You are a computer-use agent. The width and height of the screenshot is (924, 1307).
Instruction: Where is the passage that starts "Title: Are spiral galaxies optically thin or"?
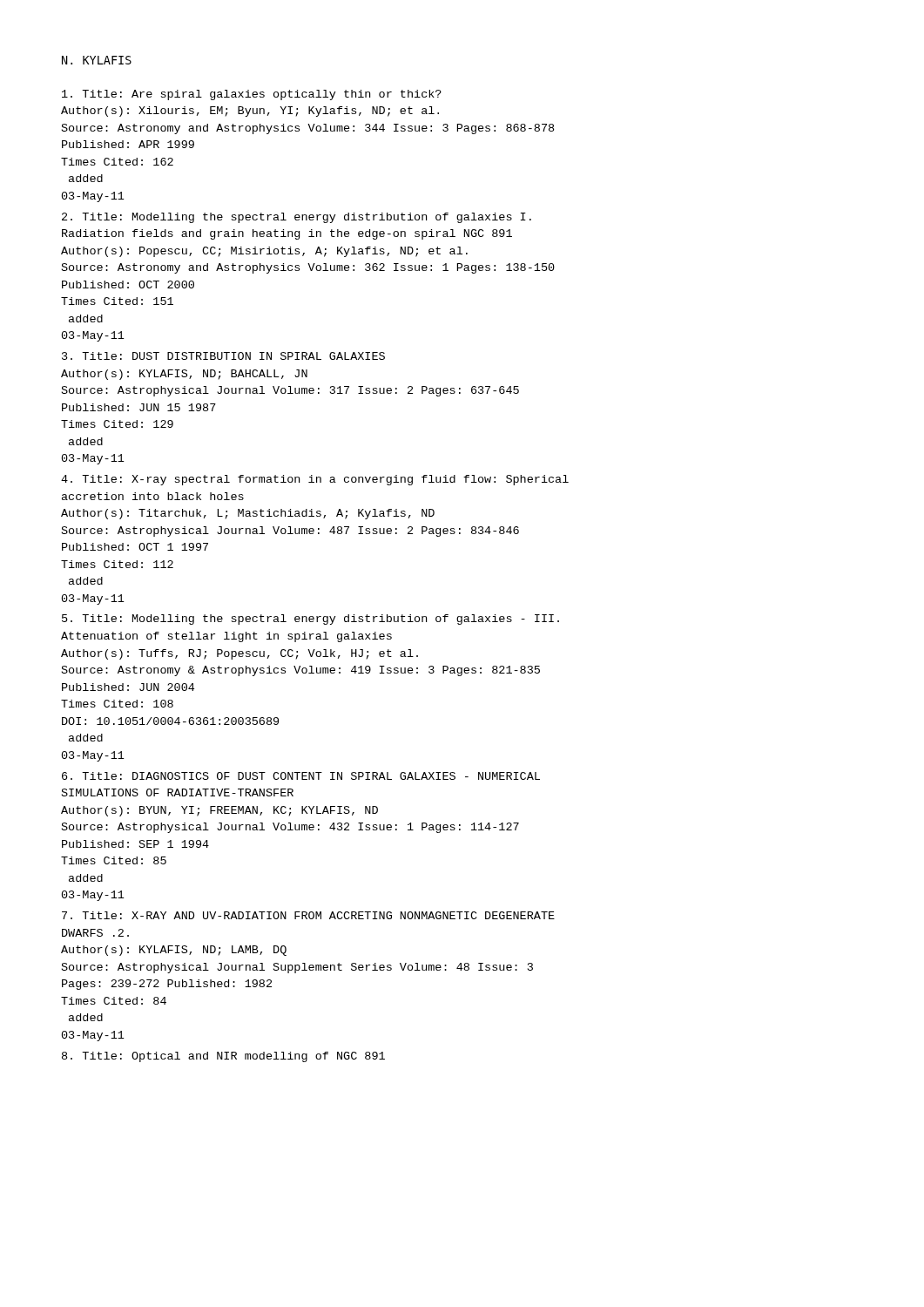pos(252,95)
